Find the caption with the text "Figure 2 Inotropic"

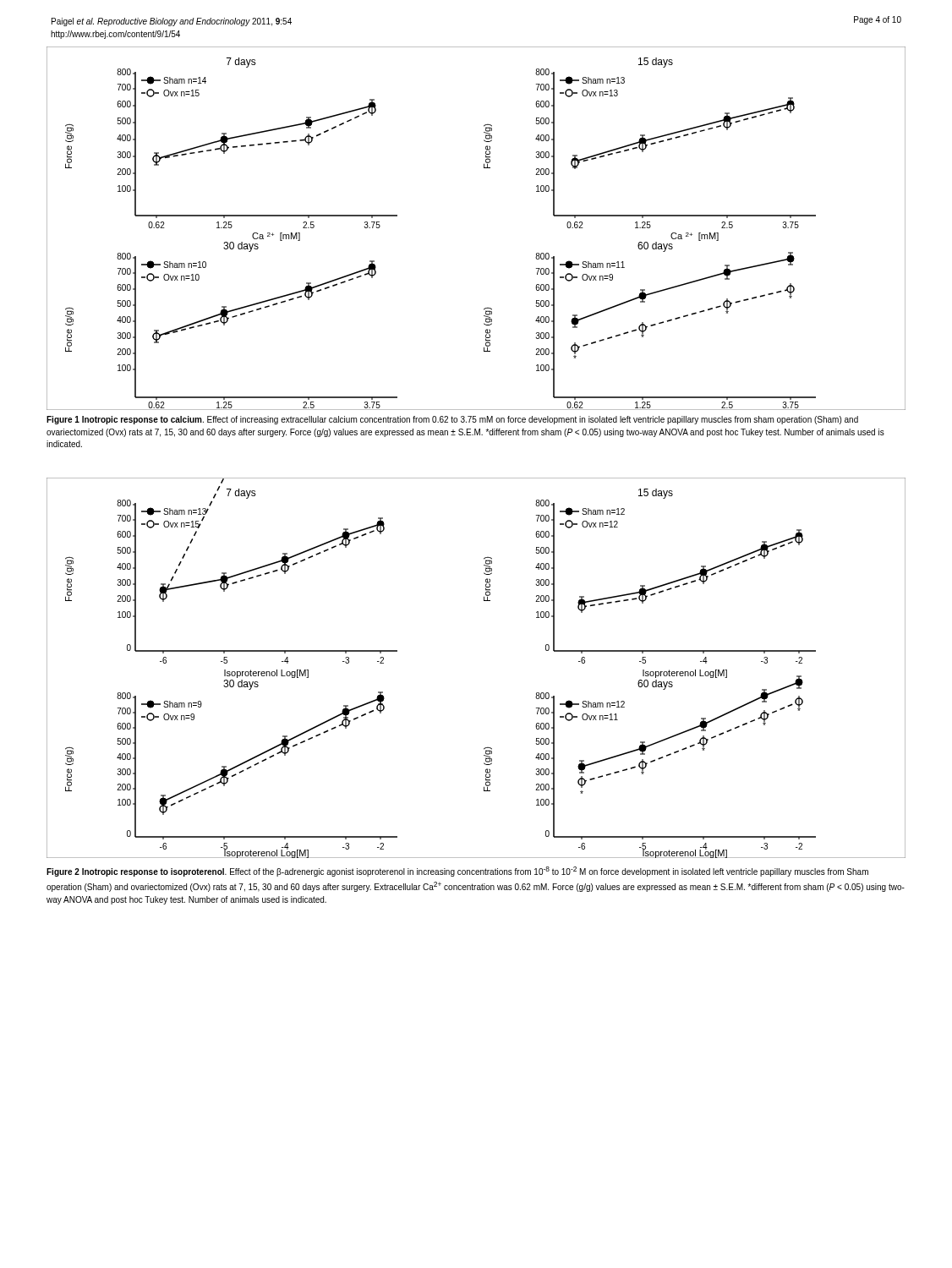[x=475, y=884]
